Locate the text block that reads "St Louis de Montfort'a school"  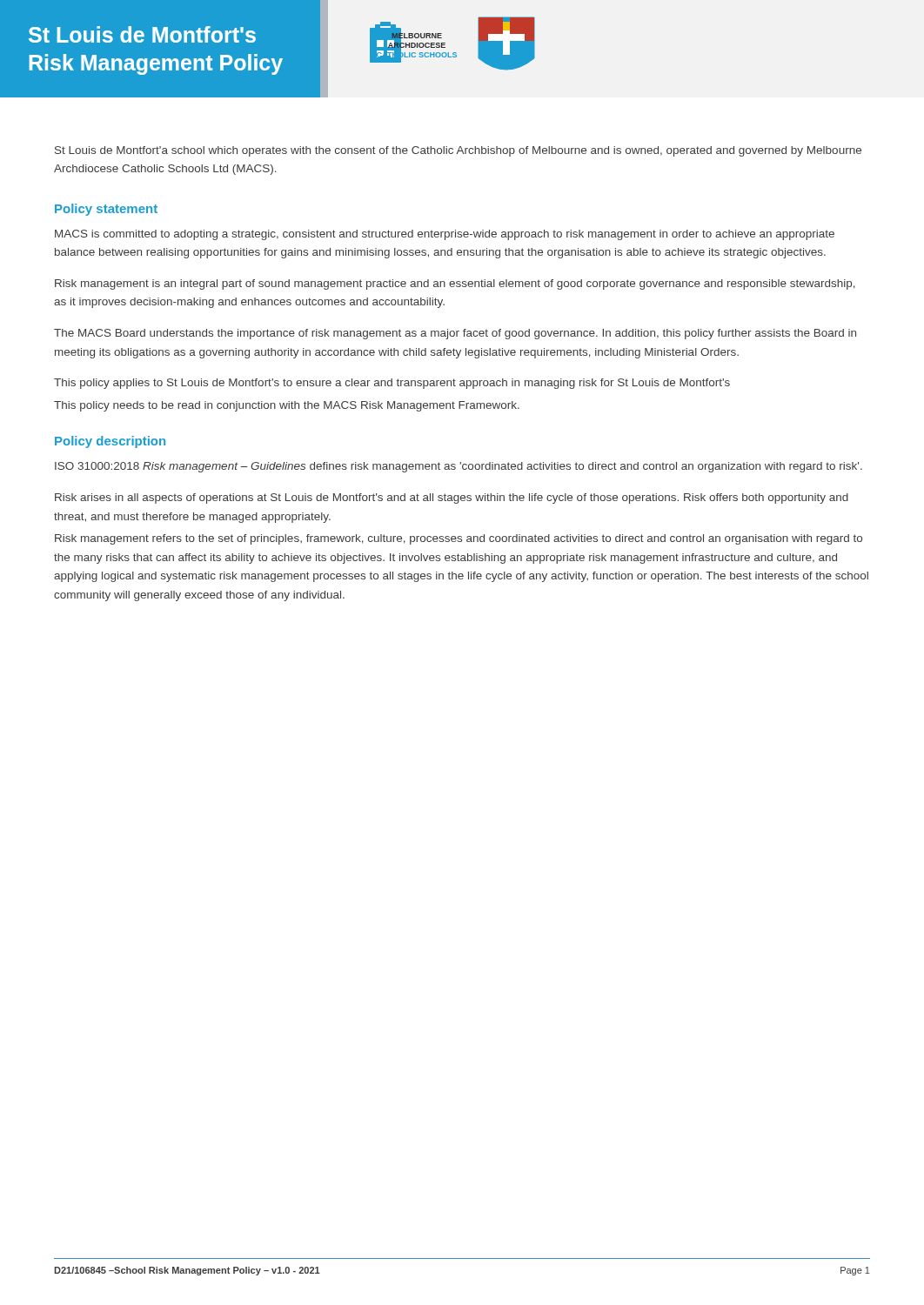click(x=458, y=159)
